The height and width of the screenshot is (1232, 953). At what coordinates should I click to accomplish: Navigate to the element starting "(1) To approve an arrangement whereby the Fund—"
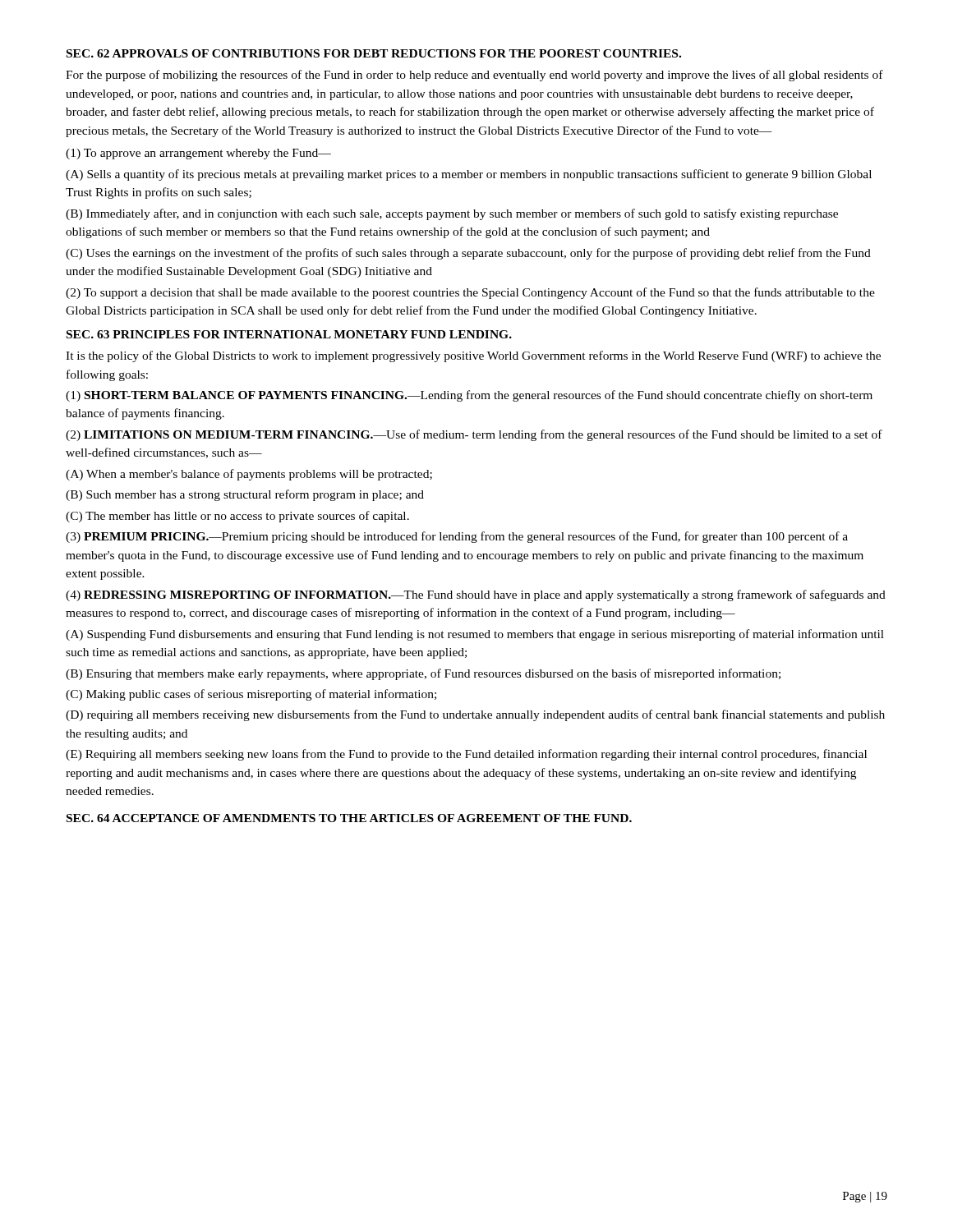tap(198, 153)
